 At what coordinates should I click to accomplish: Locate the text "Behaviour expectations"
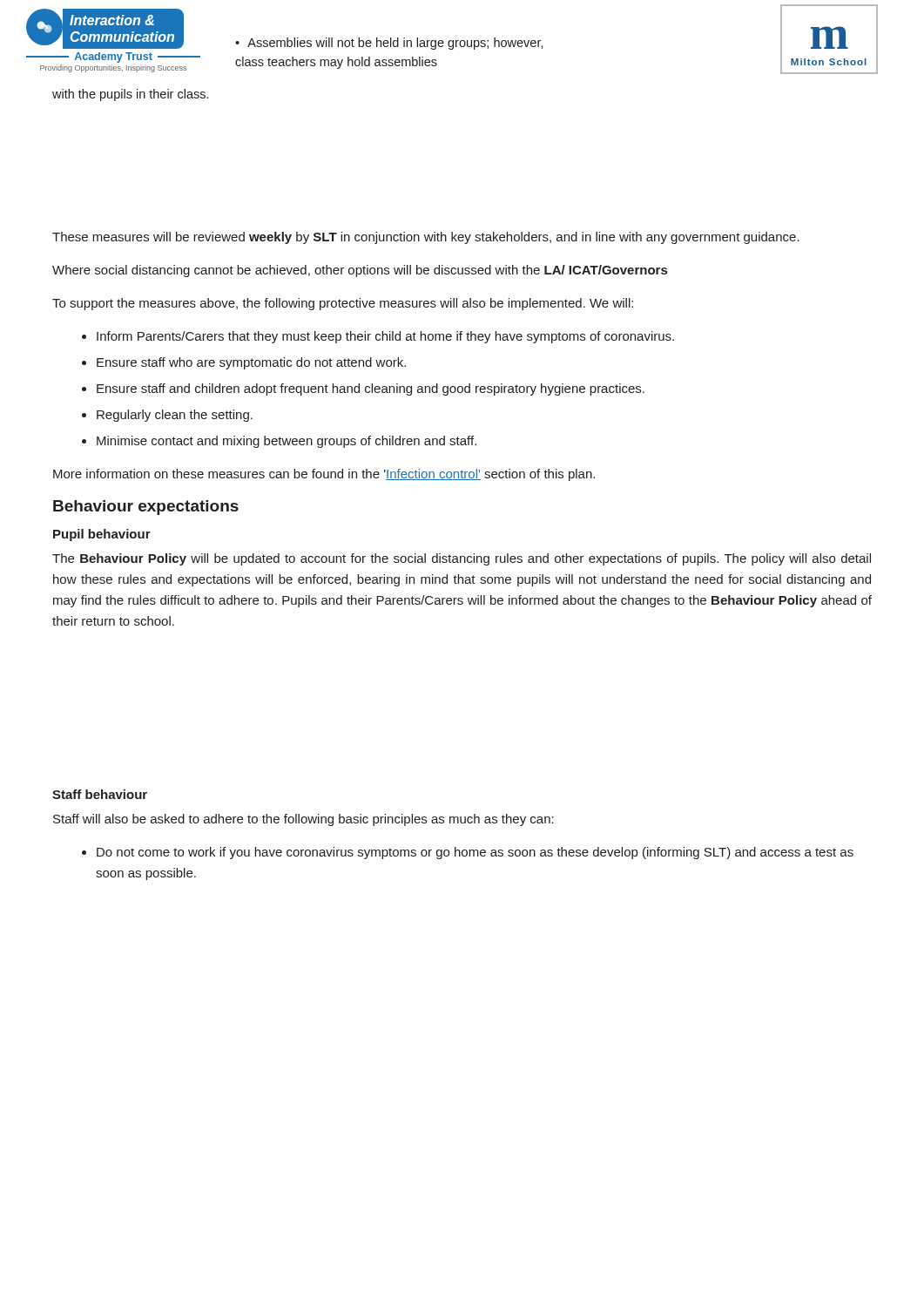pyautogui.click(x=146, y=508)
